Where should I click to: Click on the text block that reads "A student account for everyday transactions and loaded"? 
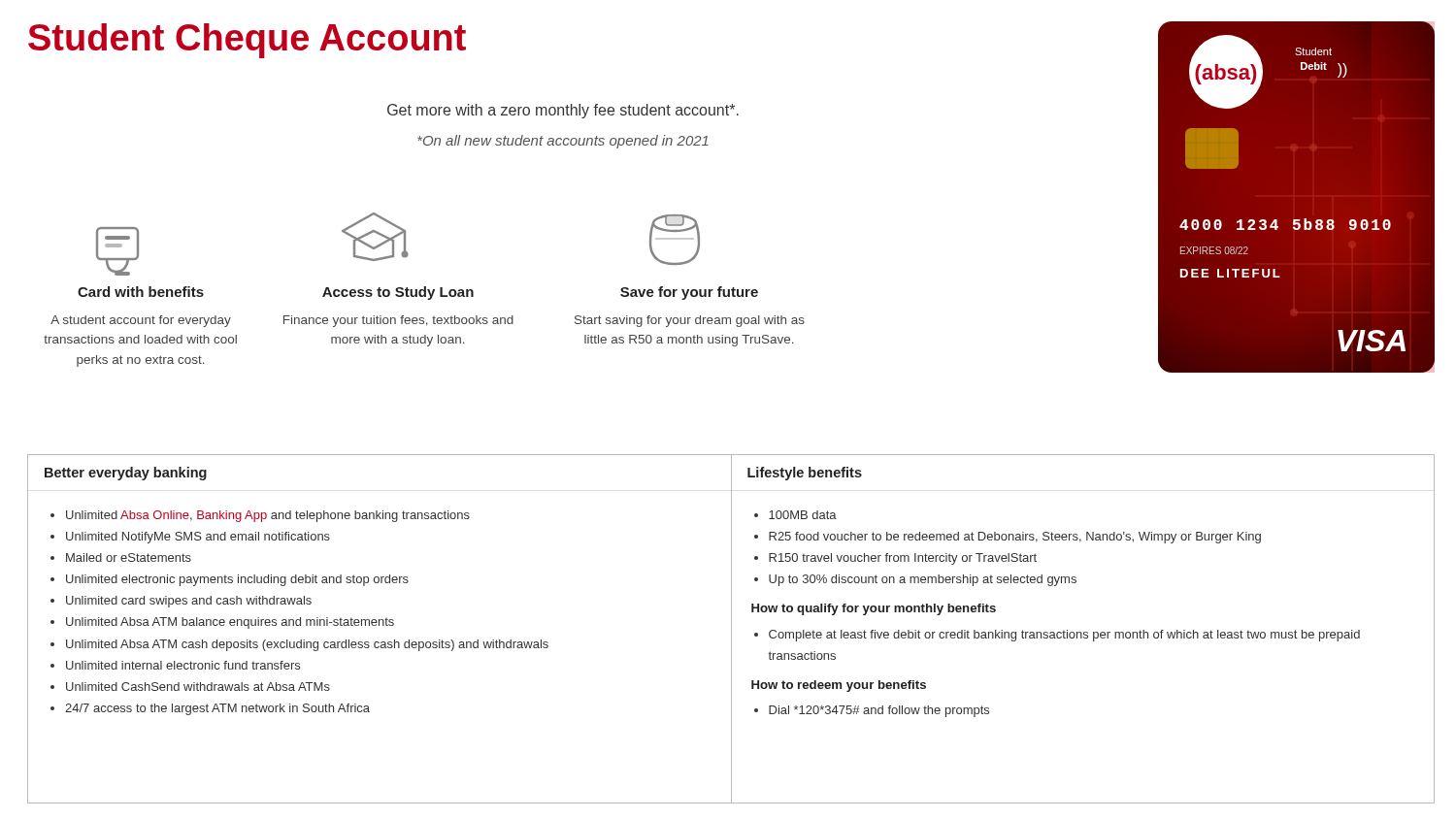(x=141, y=339)
